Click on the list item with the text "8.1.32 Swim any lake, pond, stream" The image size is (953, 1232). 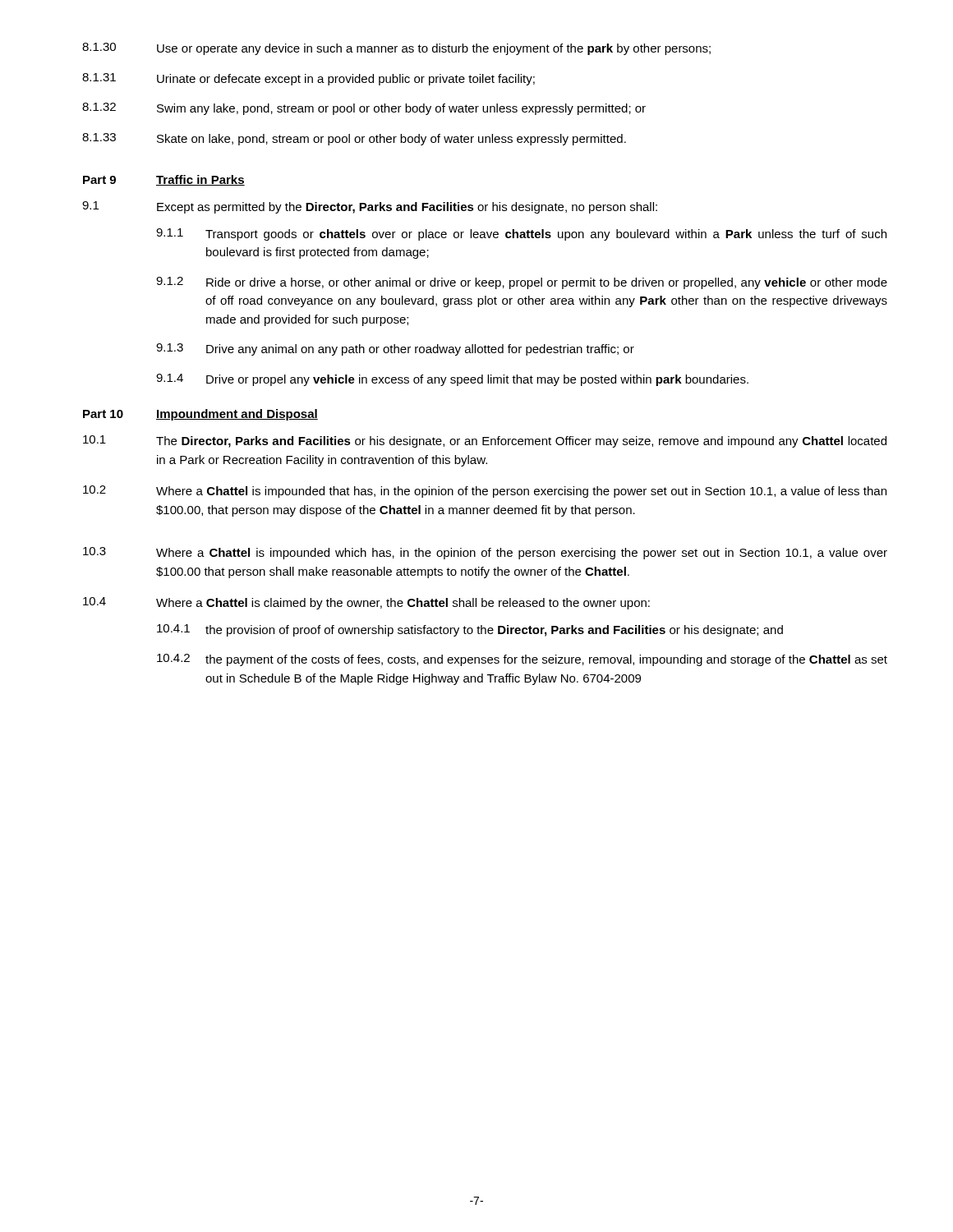point(485,109)
